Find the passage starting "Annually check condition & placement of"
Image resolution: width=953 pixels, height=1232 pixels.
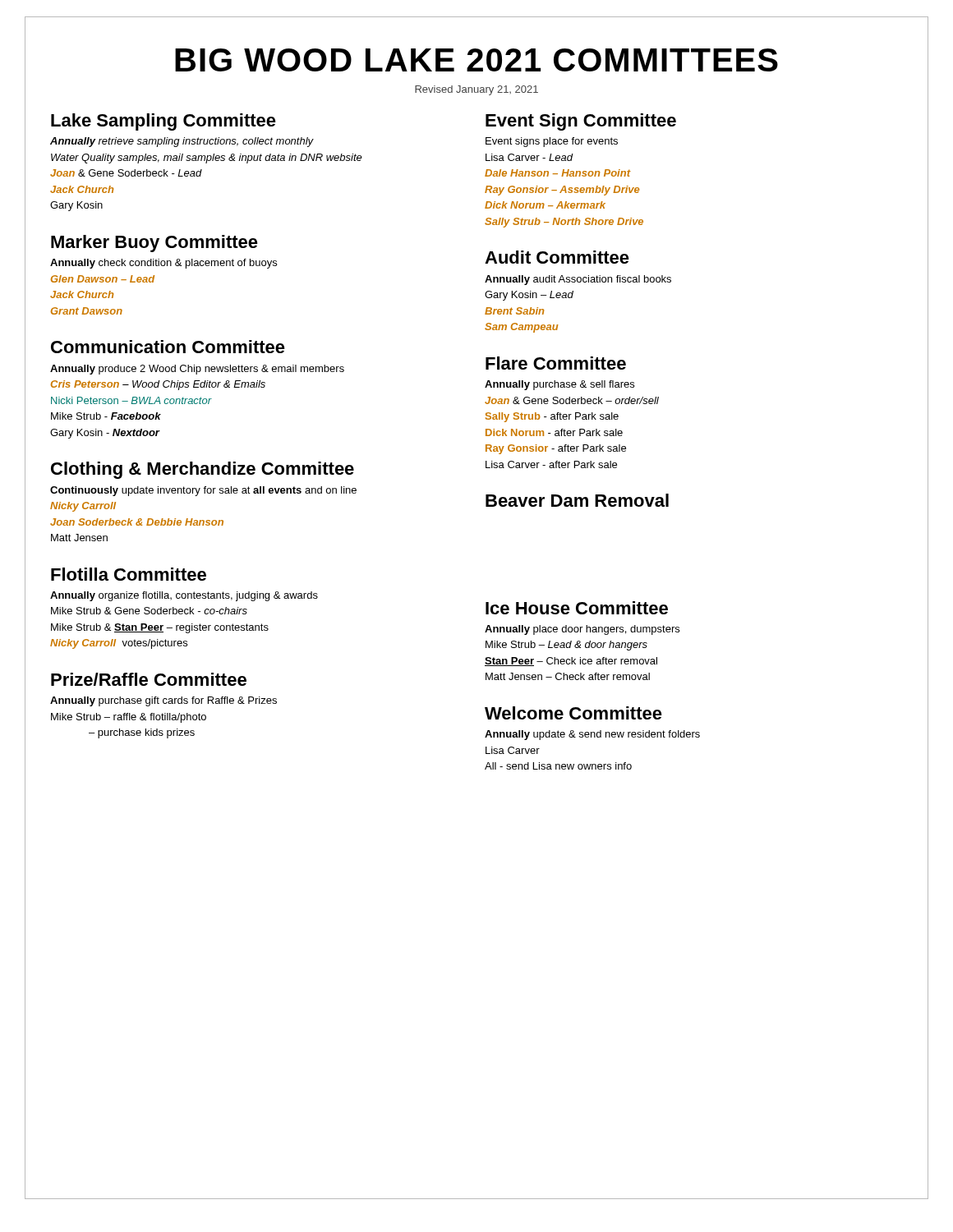pyautogui.click(x=163, y=264)
